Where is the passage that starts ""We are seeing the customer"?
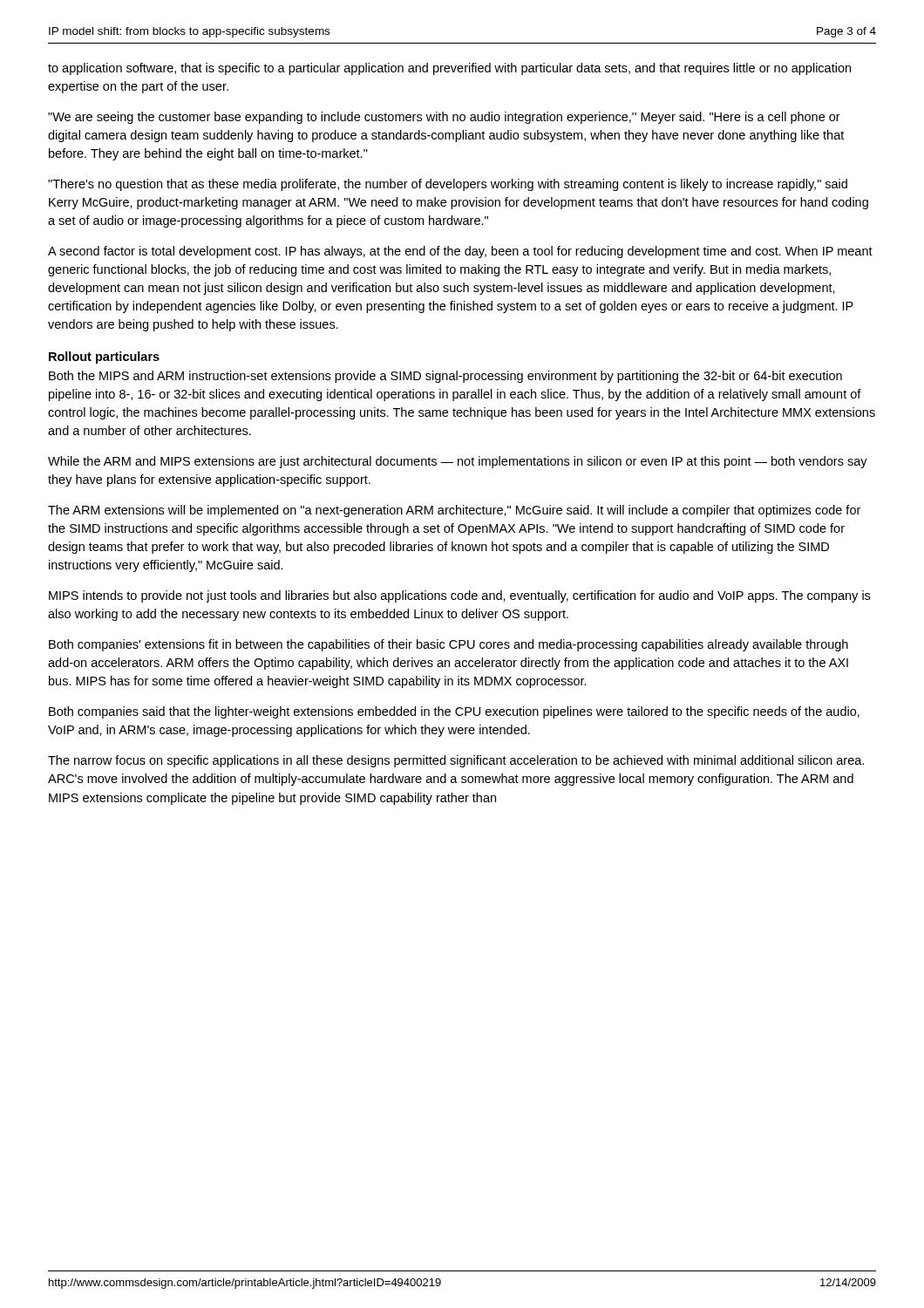 point(446,135)
